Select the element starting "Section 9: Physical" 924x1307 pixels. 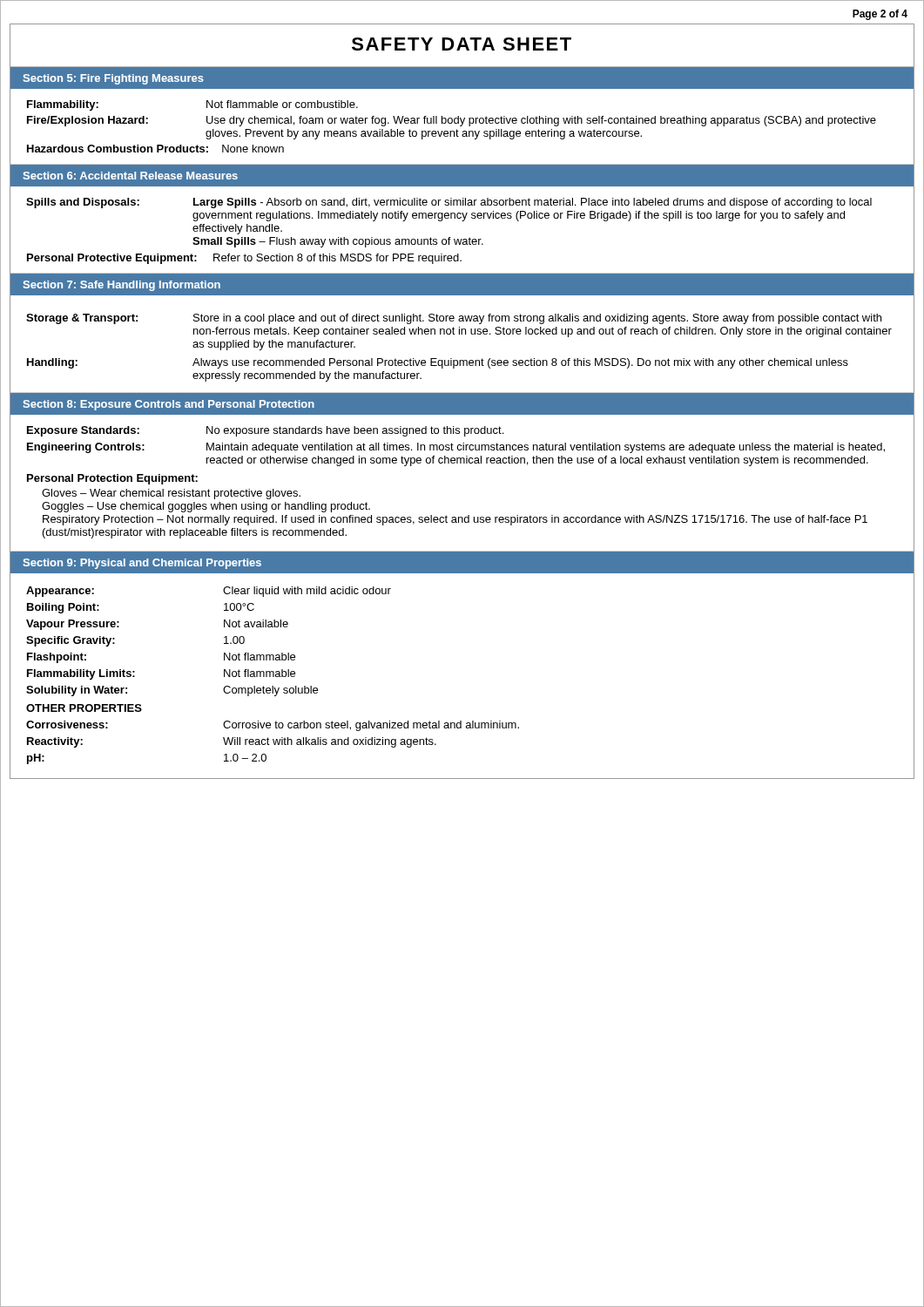[142, 562]
